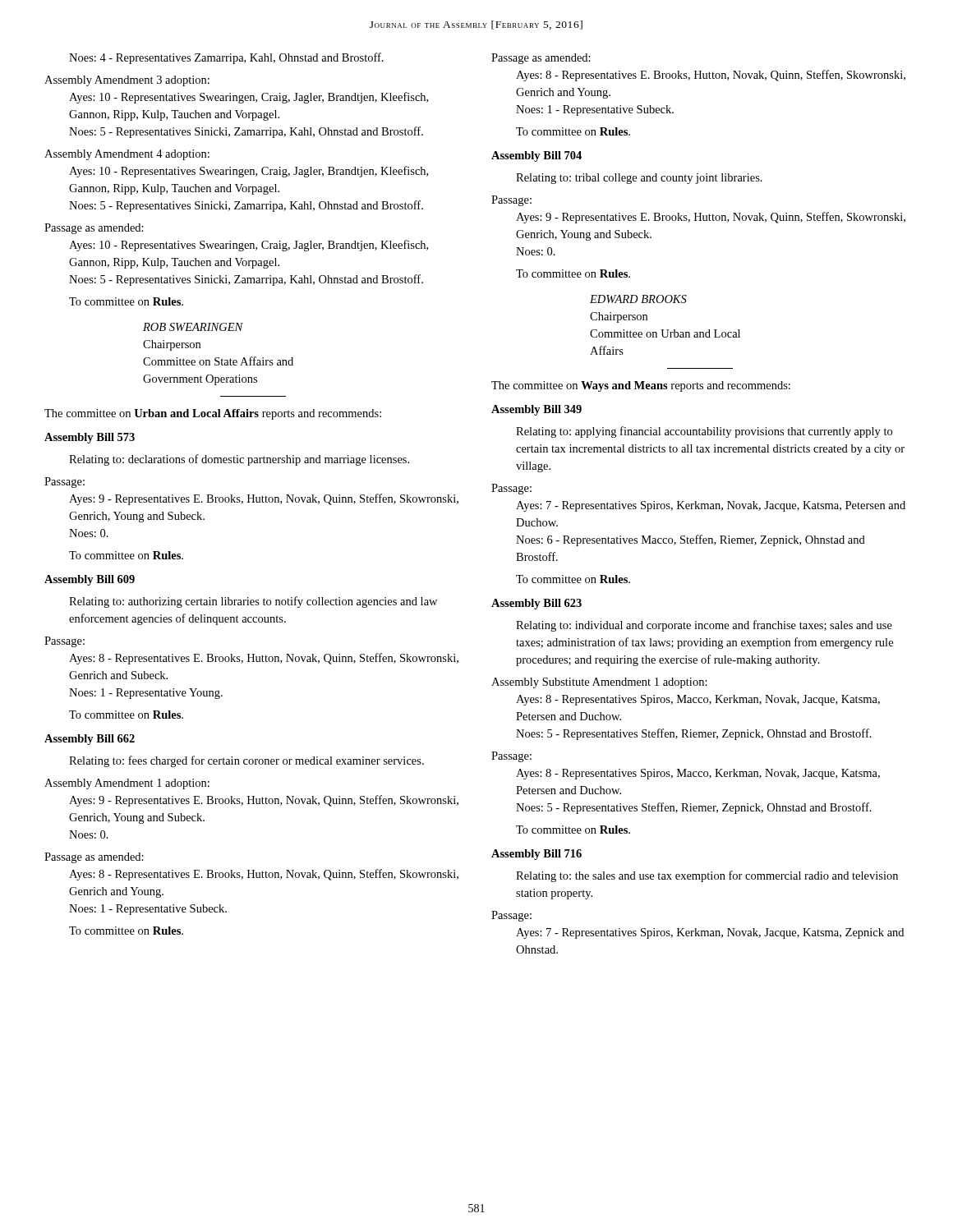
Task: Click on the region starting "Assembly Substitute Amendment 1"
Action: pyautogui.click(x=700, y=708)
